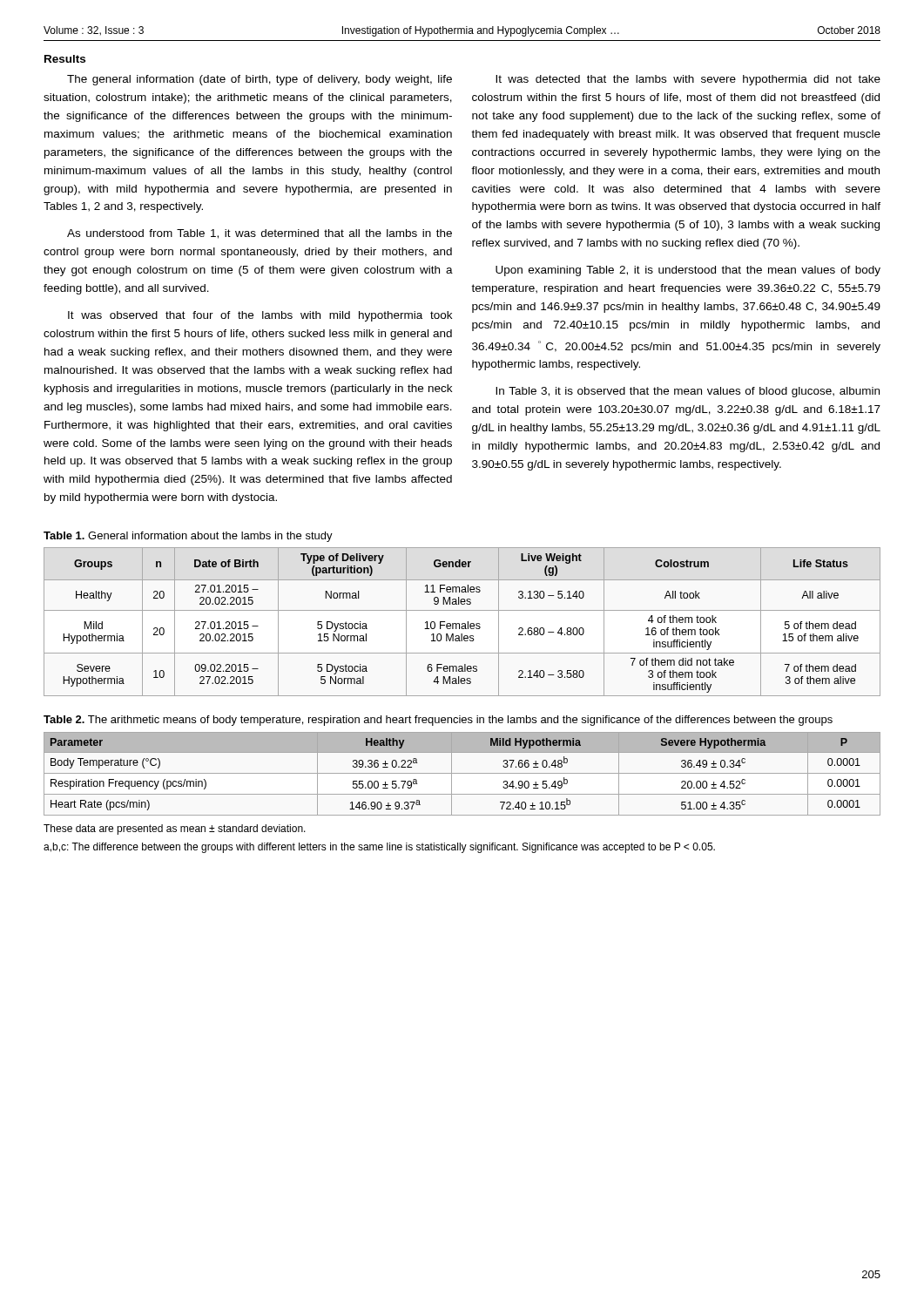Viewport: 924px width, 1307px height.
Task: Find the table that mentions "7 of them did not"
Action: coord(462,622)
